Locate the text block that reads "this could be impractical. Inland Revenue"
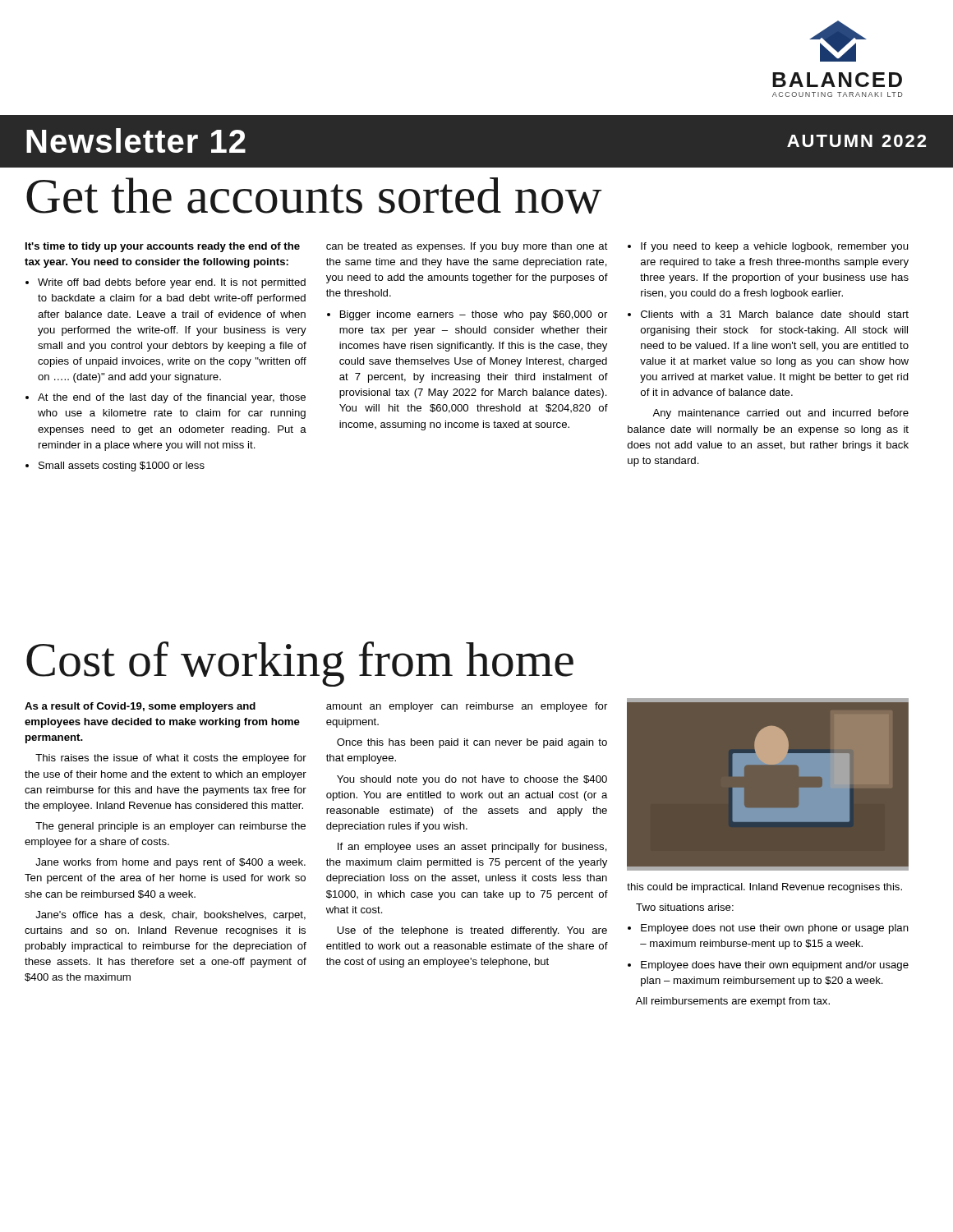Screen dimensions: 1232x953 pyautogui.click(x=768, y=853)
